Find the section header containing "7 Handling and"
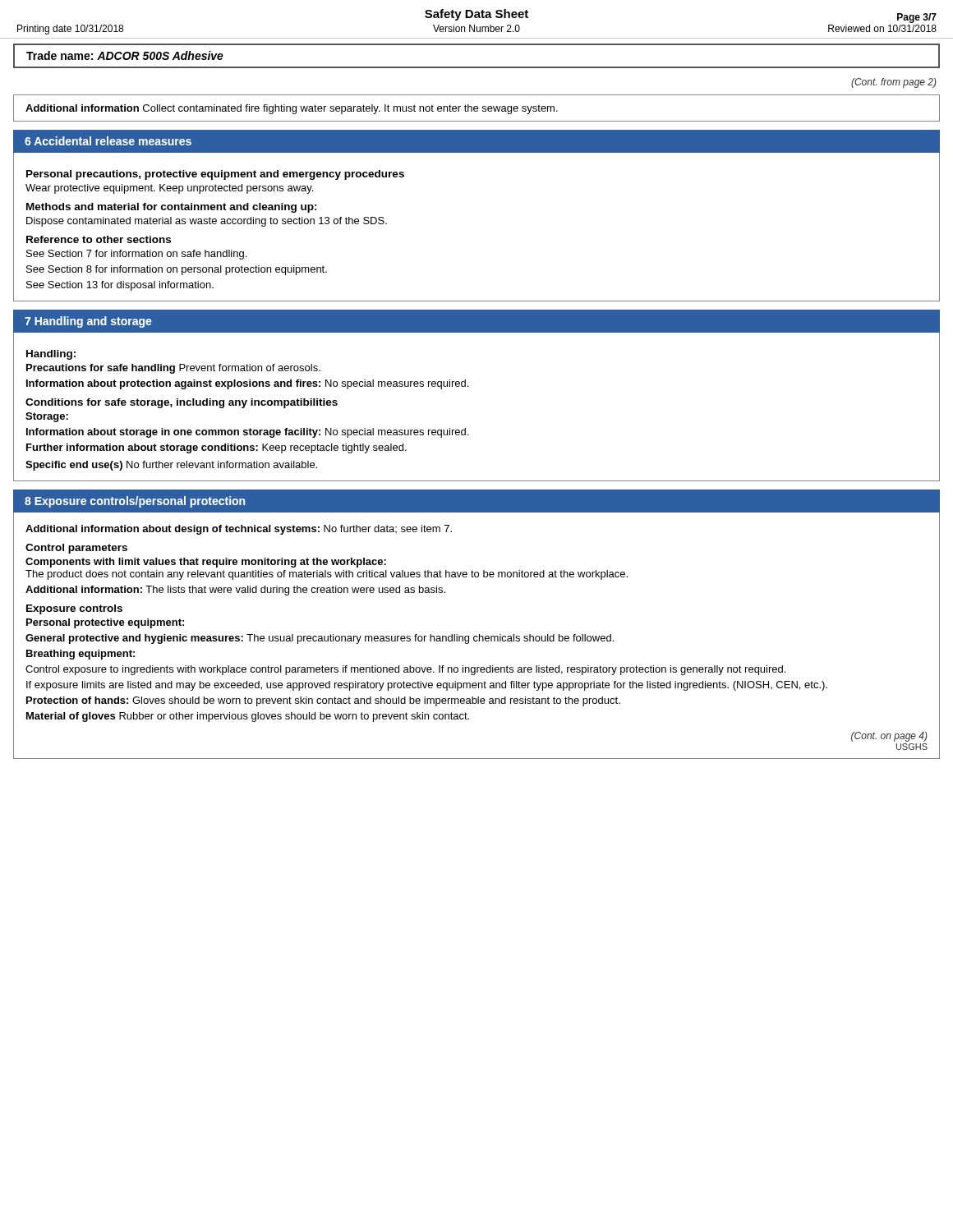Screen dimensions: 1232x953 click(x=88, y=321)
